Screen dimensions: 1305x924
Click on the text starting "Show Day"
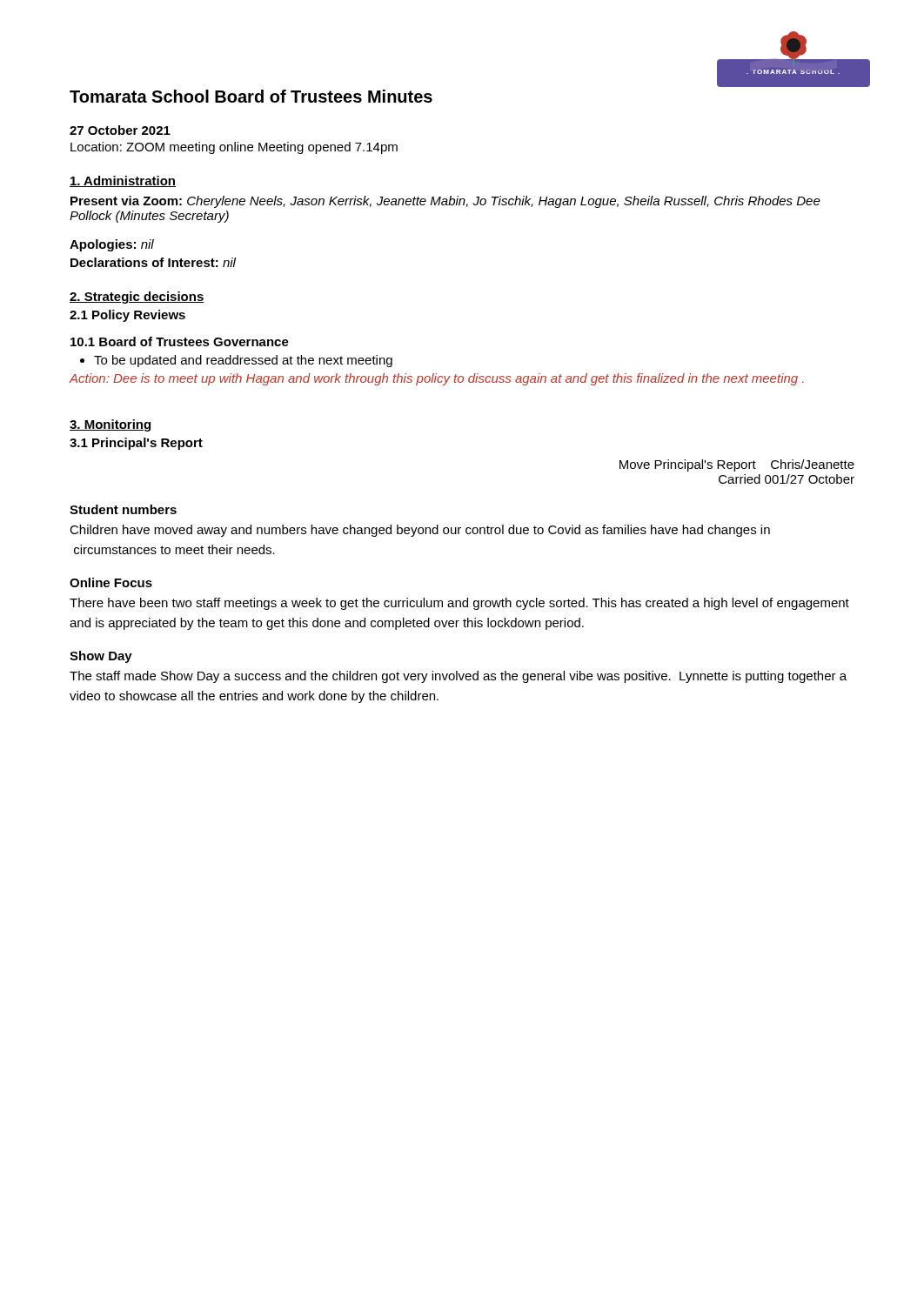pos(101,656)
